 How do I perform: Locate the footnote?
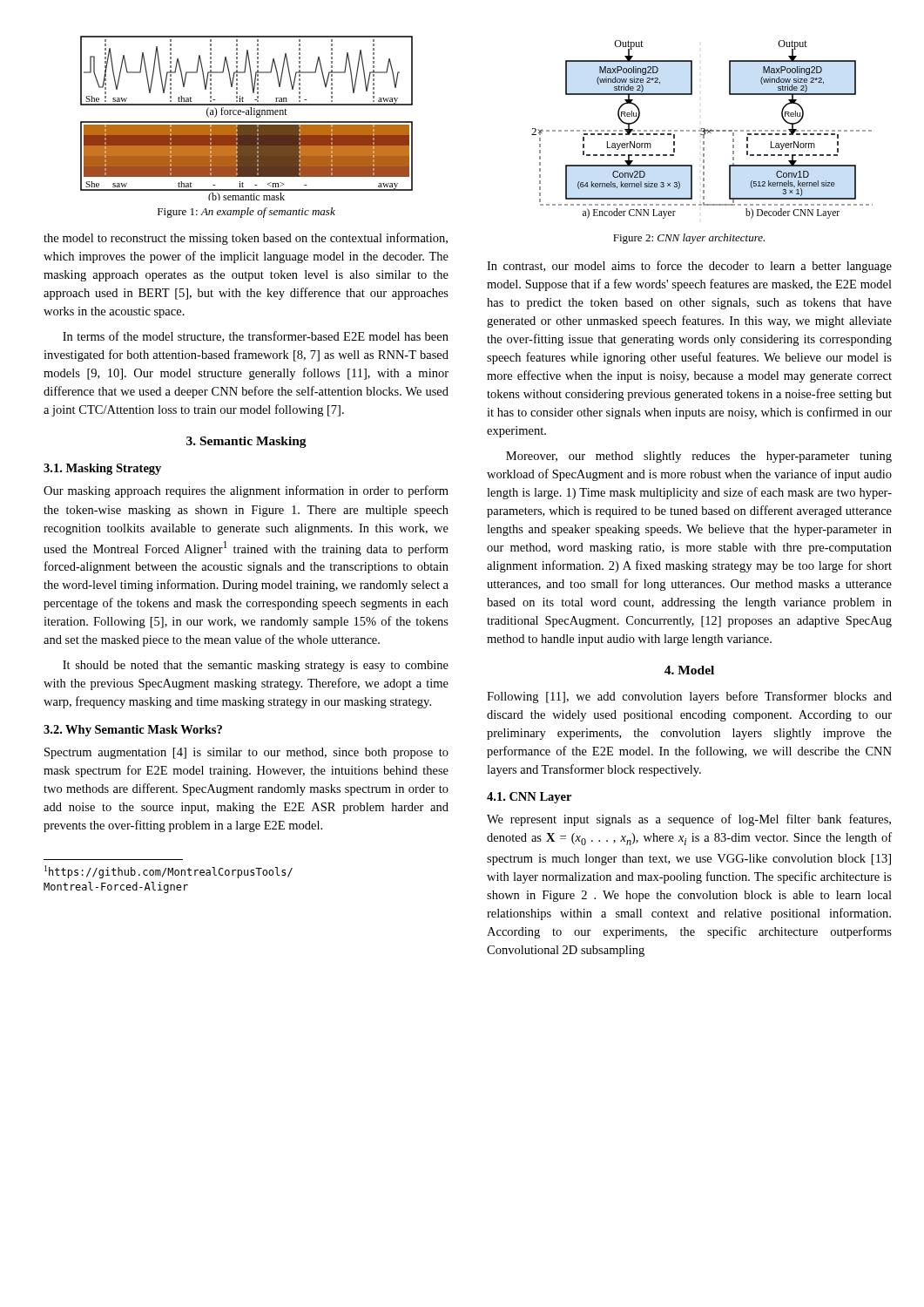click(168, 878)
